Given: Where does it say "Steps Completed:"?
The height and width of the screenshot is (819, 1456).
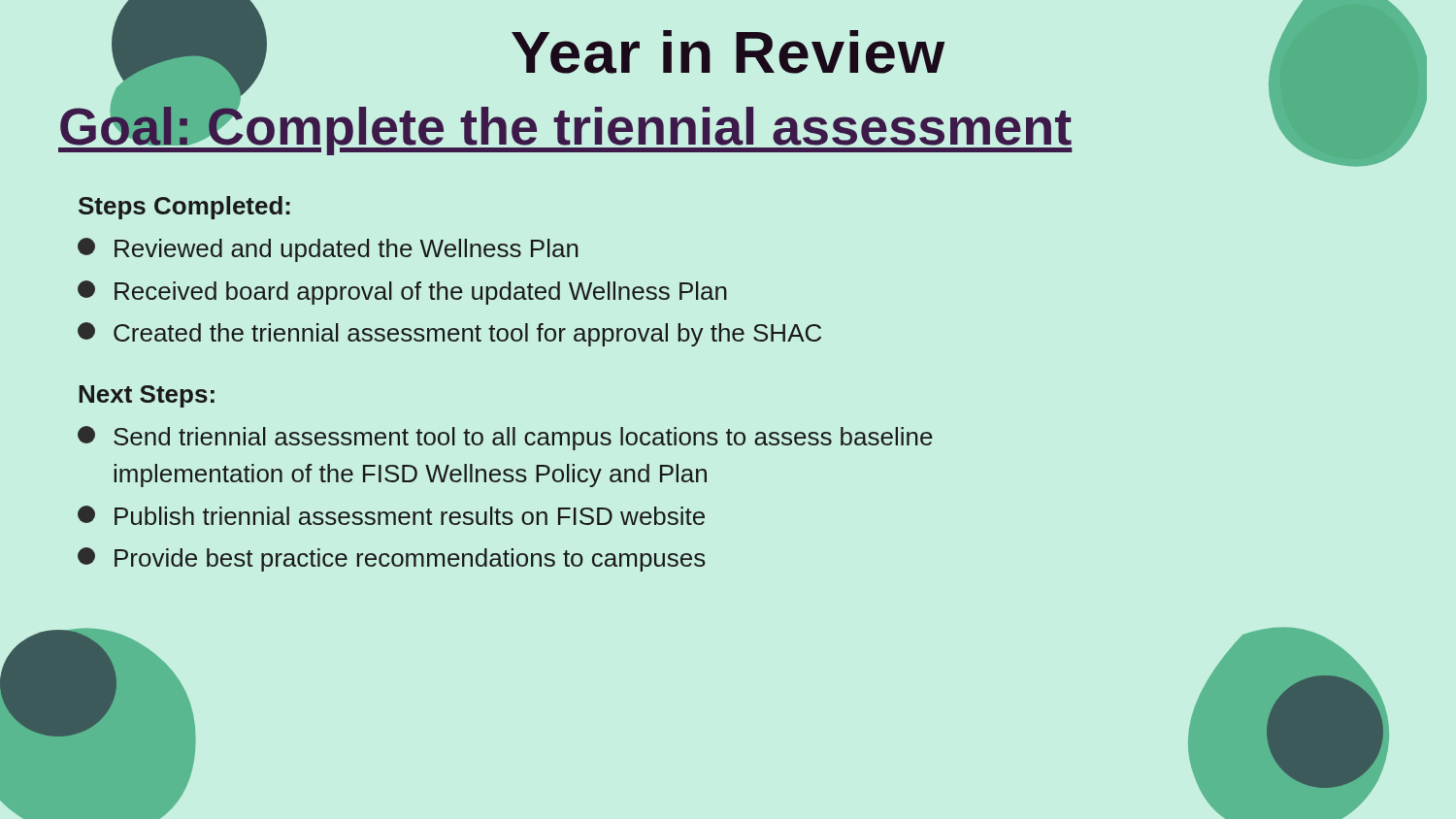Looking at the screenshot, I should pyautogui.click(x=185, y=206).
